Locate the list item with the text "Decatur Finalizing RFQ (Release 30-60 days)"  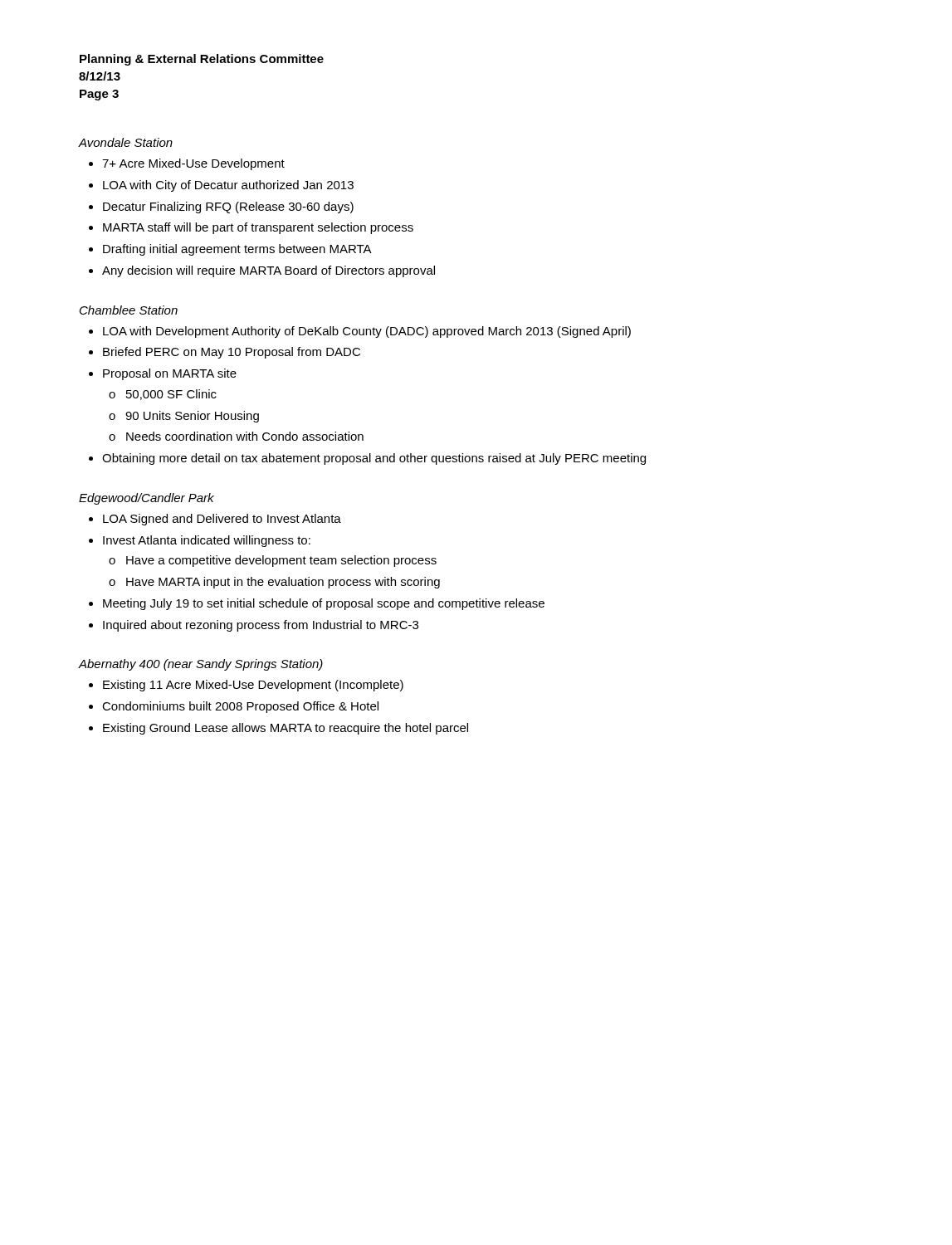tap(228, 206)
